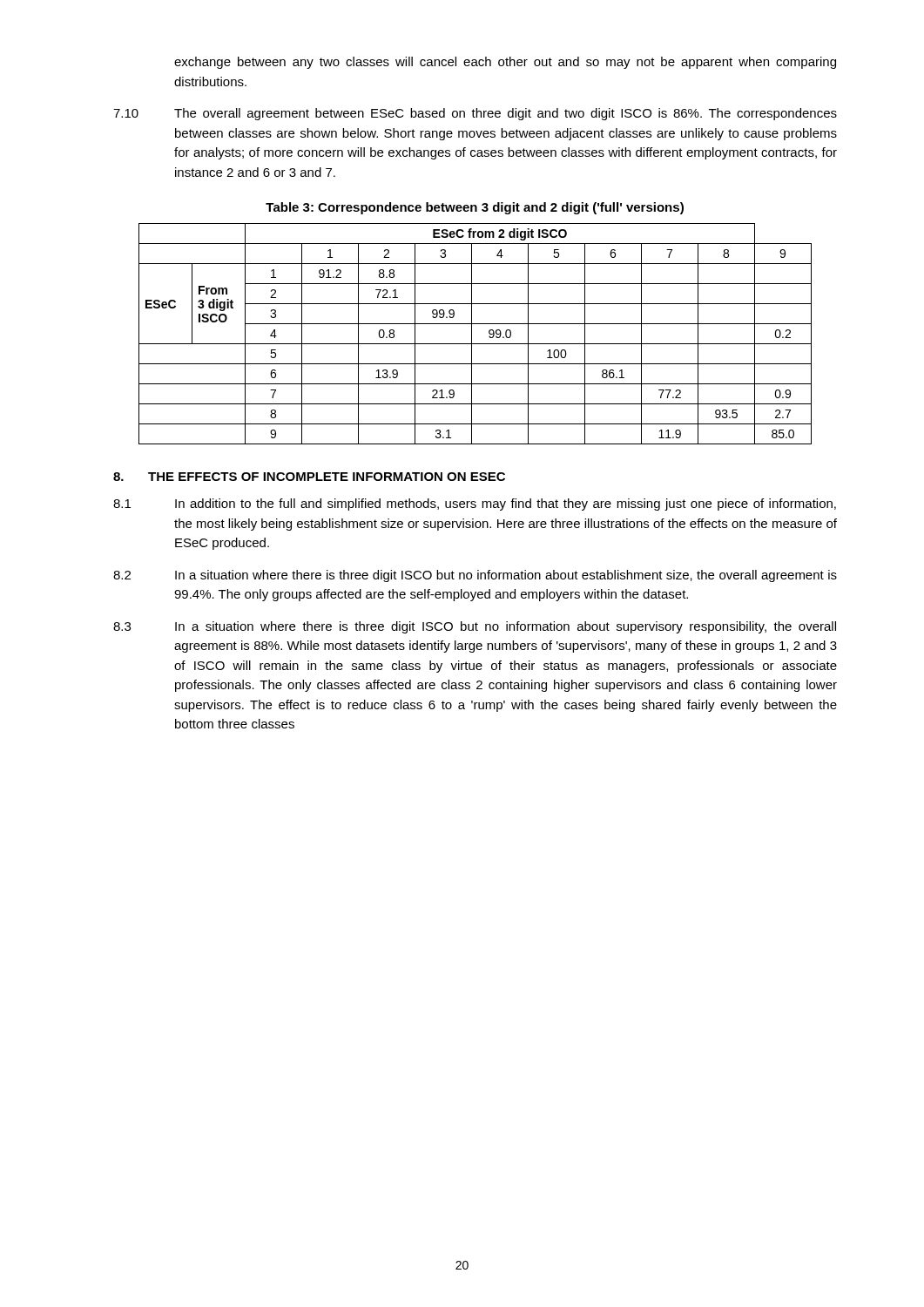Point to the text block starting "7.10 The overall agreement between ESeC based on"
This screenshot has height=1307, width=924.
coord(475,143)
